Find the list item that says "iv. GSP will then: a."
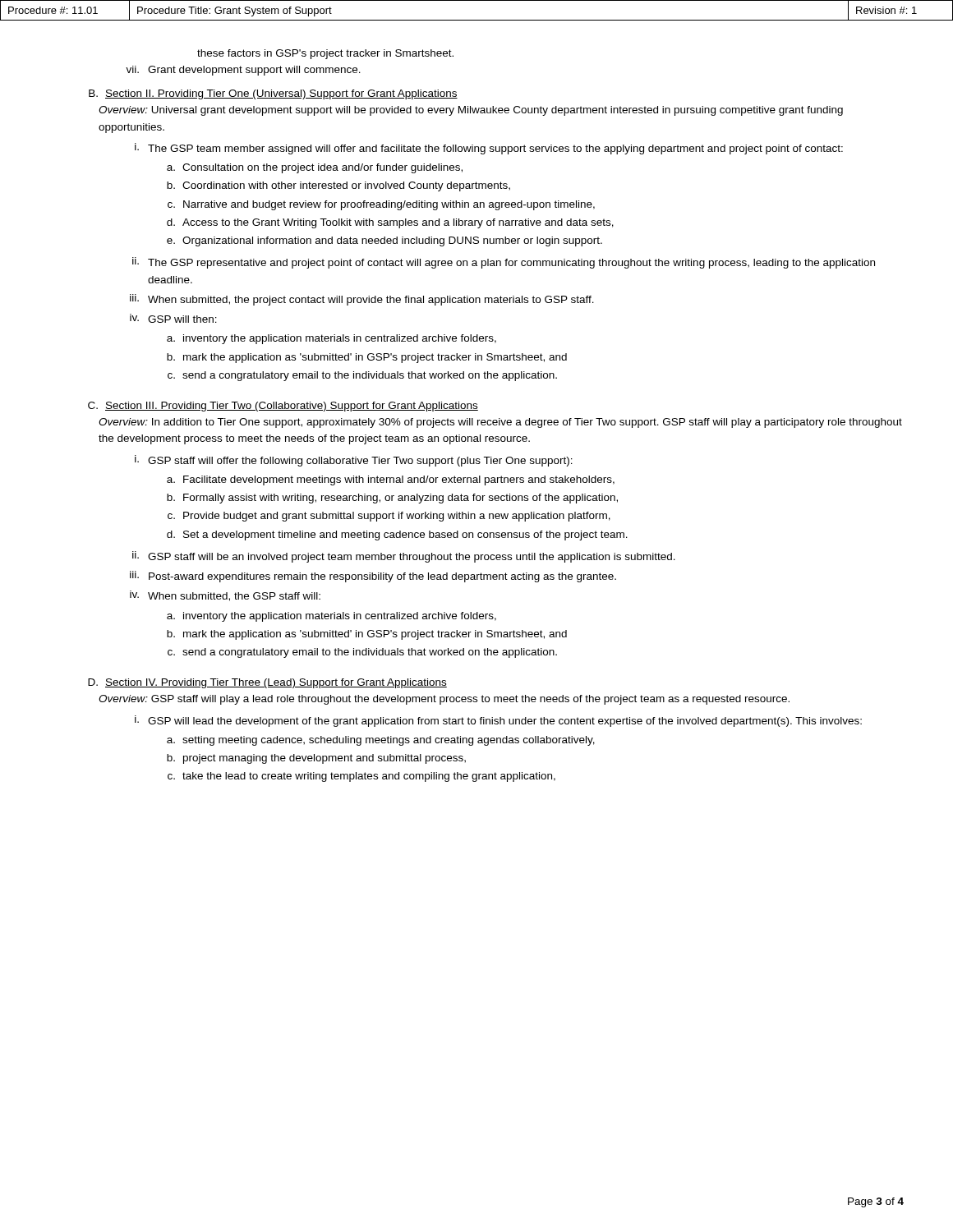This screenshot has width=953, height=1232. coord(501,349)
